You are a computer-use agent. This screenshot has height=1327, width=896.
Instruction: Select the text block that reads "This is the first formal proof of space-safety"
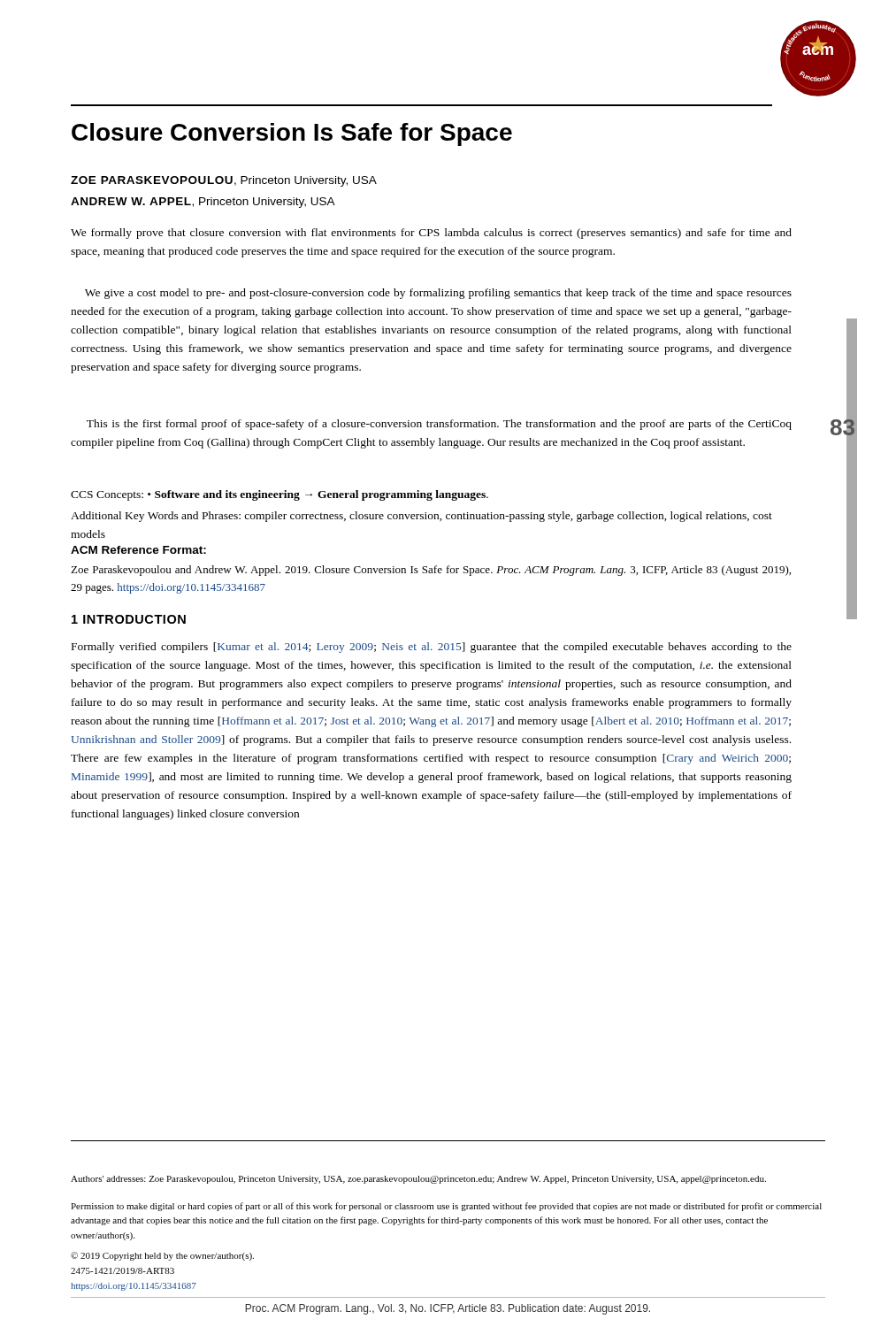point(431,433)
